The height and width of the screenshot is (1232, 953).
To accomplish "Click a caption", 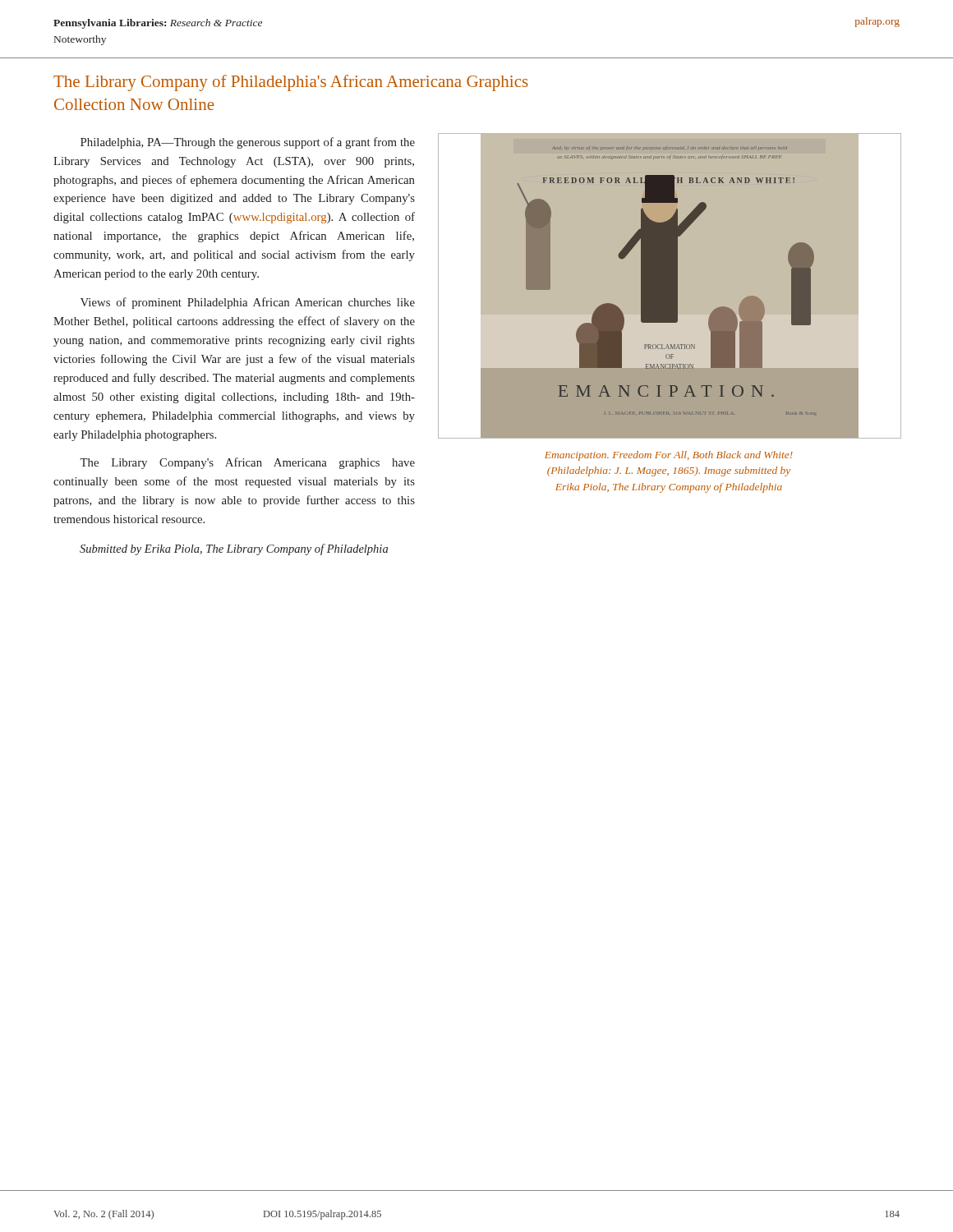I will click(x=669, y=470).
